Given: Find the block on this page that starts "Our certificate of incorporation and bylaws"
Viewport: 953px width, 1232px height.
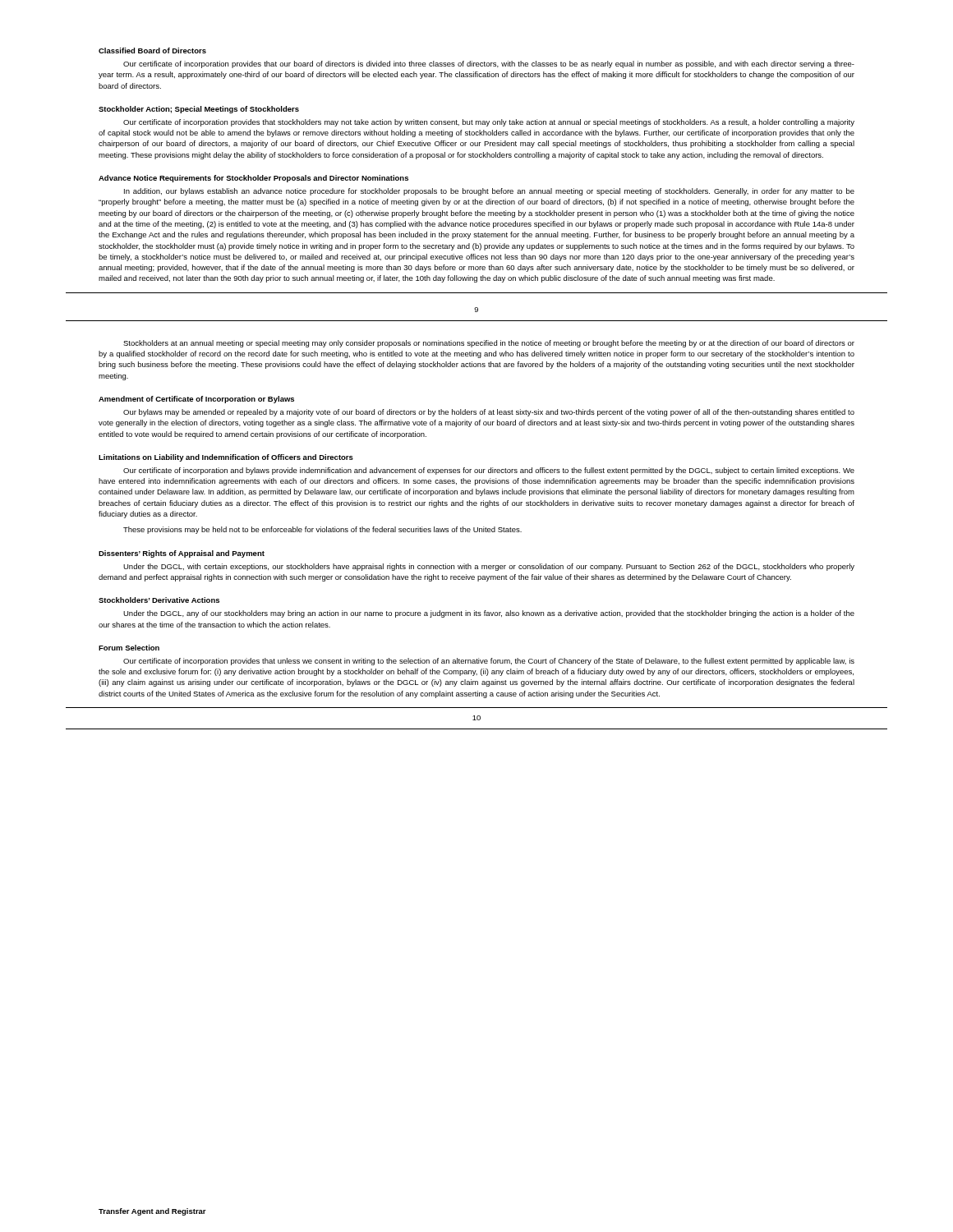Looking at the screenshot, I should pyautogui.click(x=476, y=492).
